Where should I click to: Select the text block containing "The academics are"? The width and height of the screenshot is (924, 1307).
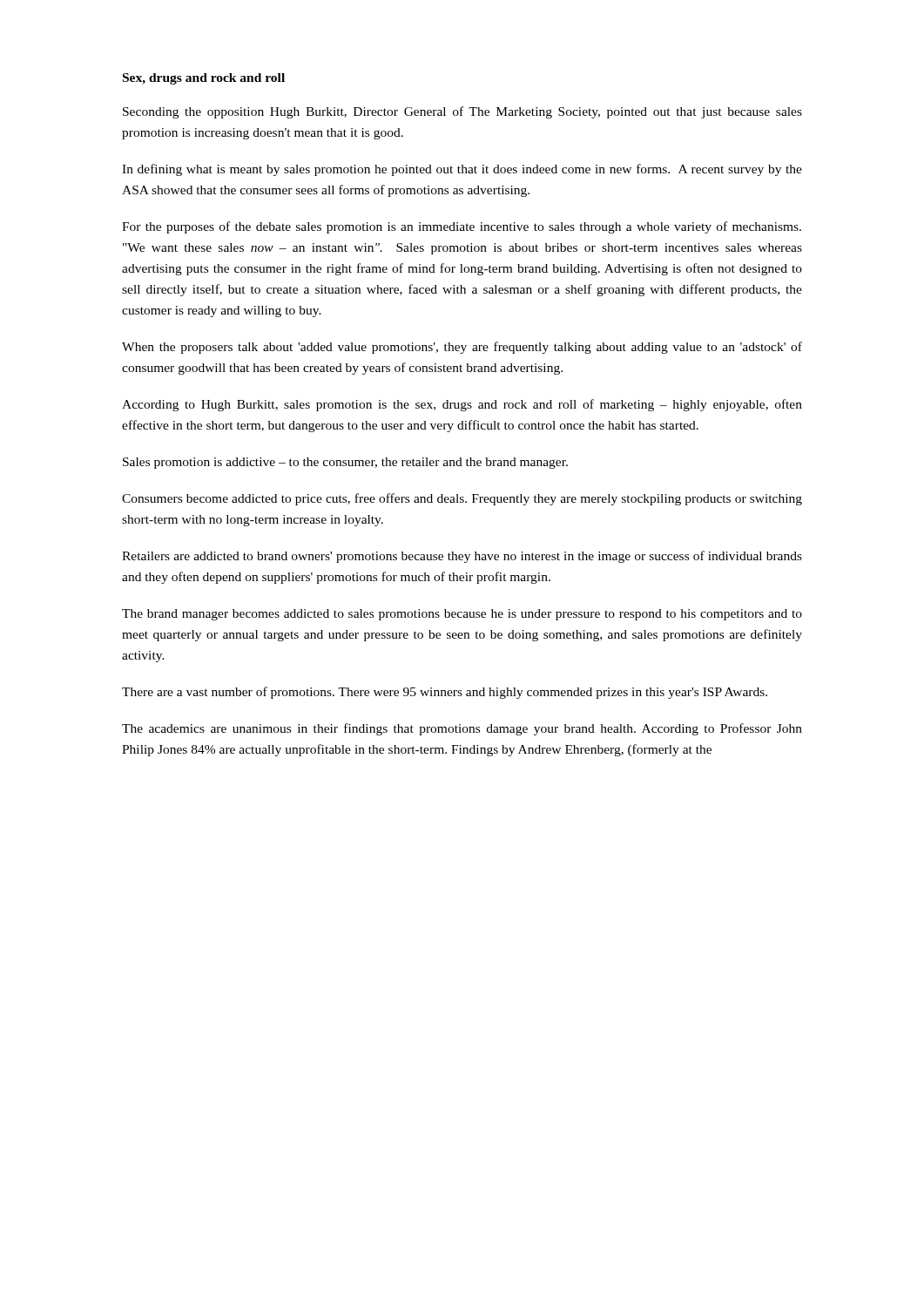[x=462, y=739]
